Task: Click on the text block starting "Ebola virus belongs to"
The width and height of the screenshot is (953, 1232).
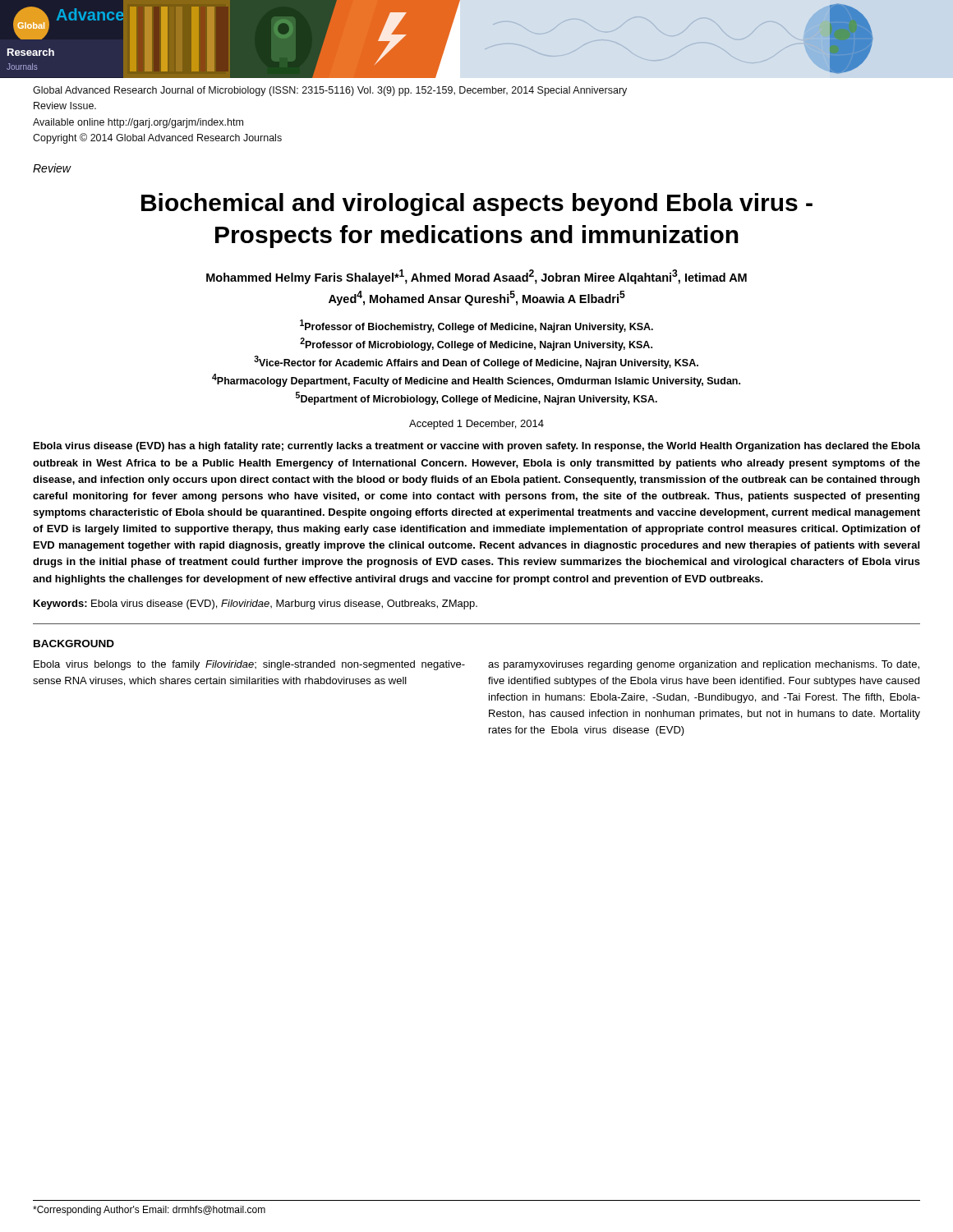Action: click(249, 672)
